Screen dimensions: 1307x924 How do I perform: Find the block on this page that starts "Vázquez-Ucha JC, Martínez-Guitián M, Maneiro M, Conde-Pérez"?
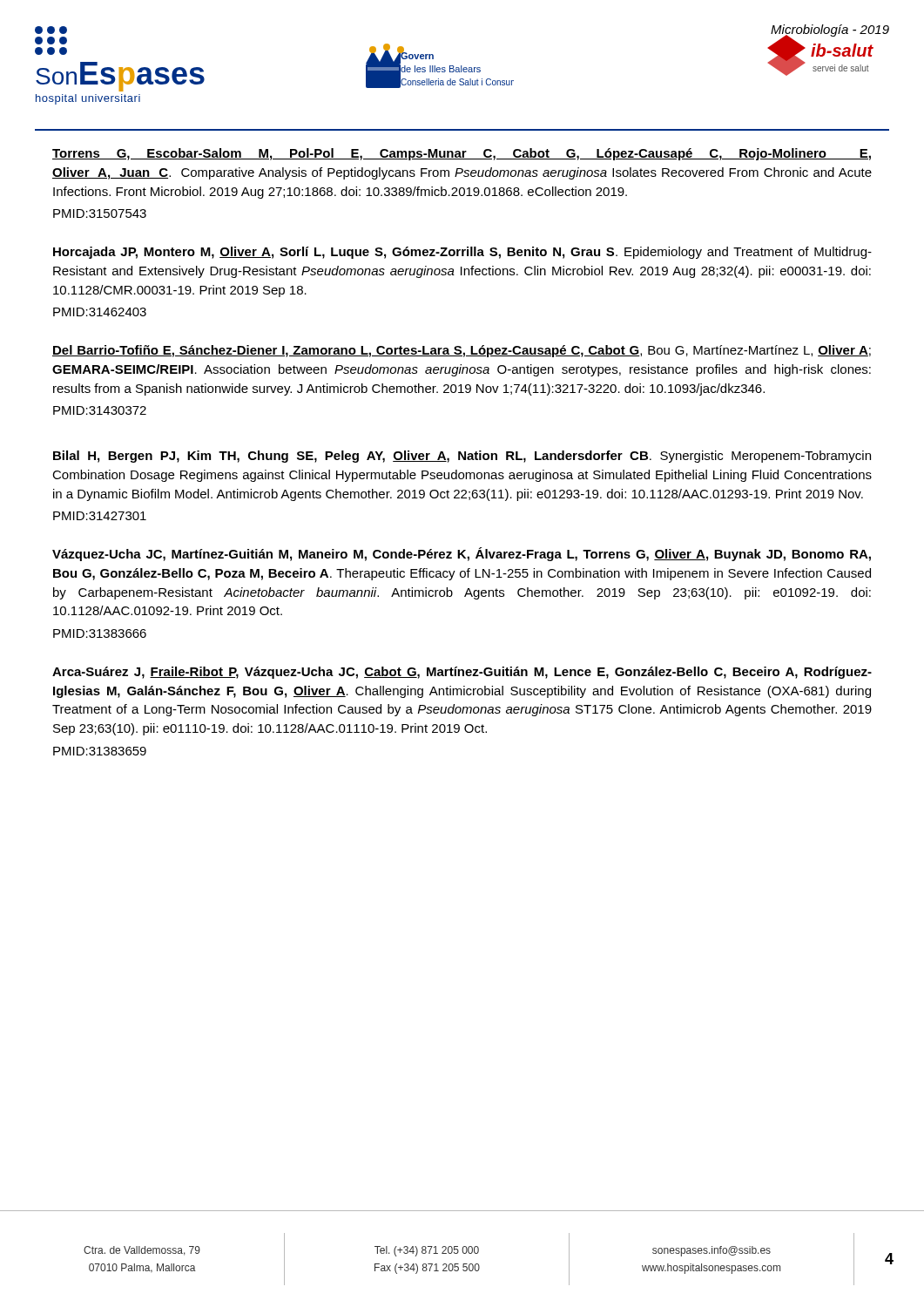462,595
